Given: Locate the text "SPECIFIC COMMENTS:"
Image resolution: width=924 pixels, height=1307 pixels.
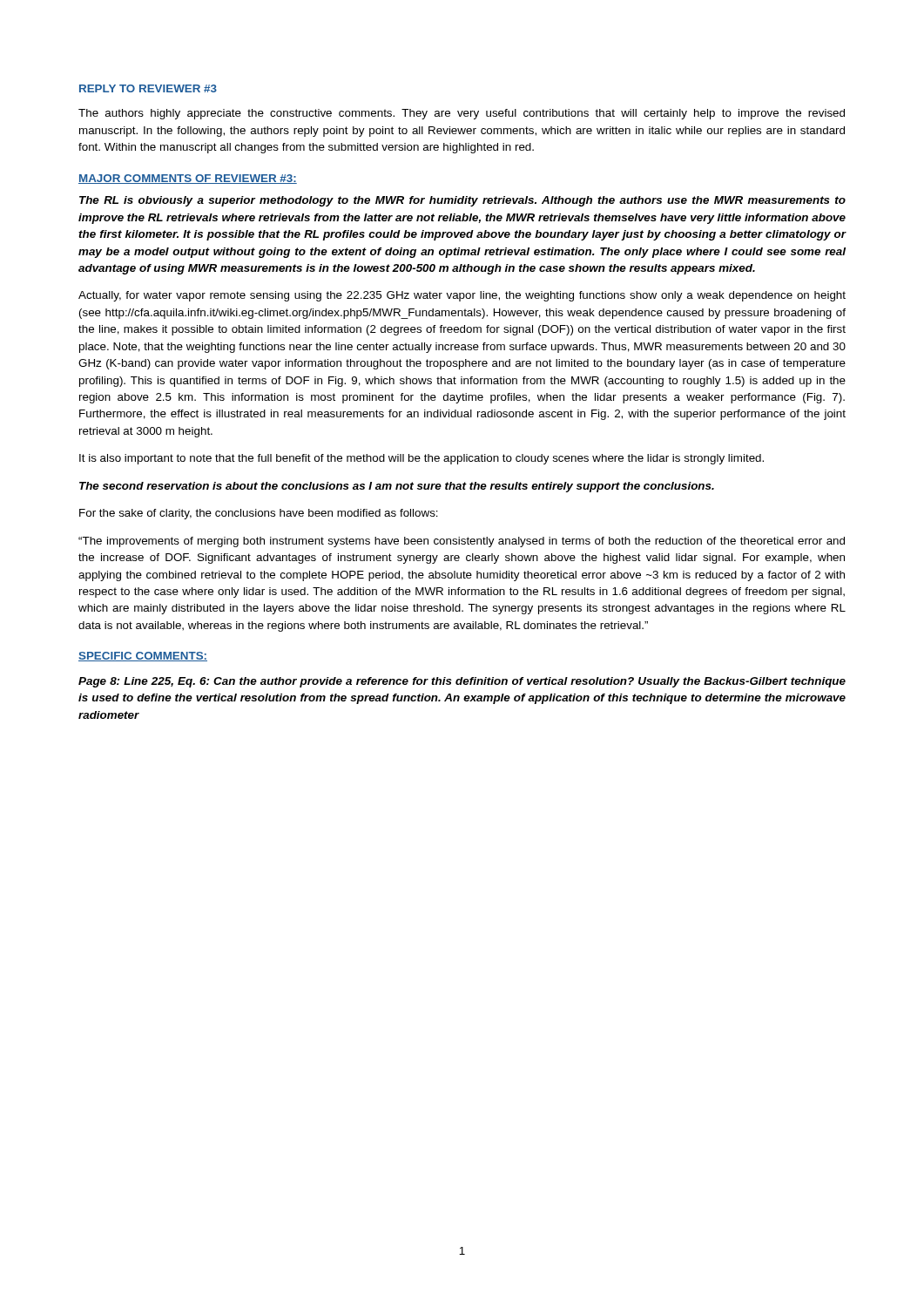Looking at the screenshot, I should click(x=143, y=656).
